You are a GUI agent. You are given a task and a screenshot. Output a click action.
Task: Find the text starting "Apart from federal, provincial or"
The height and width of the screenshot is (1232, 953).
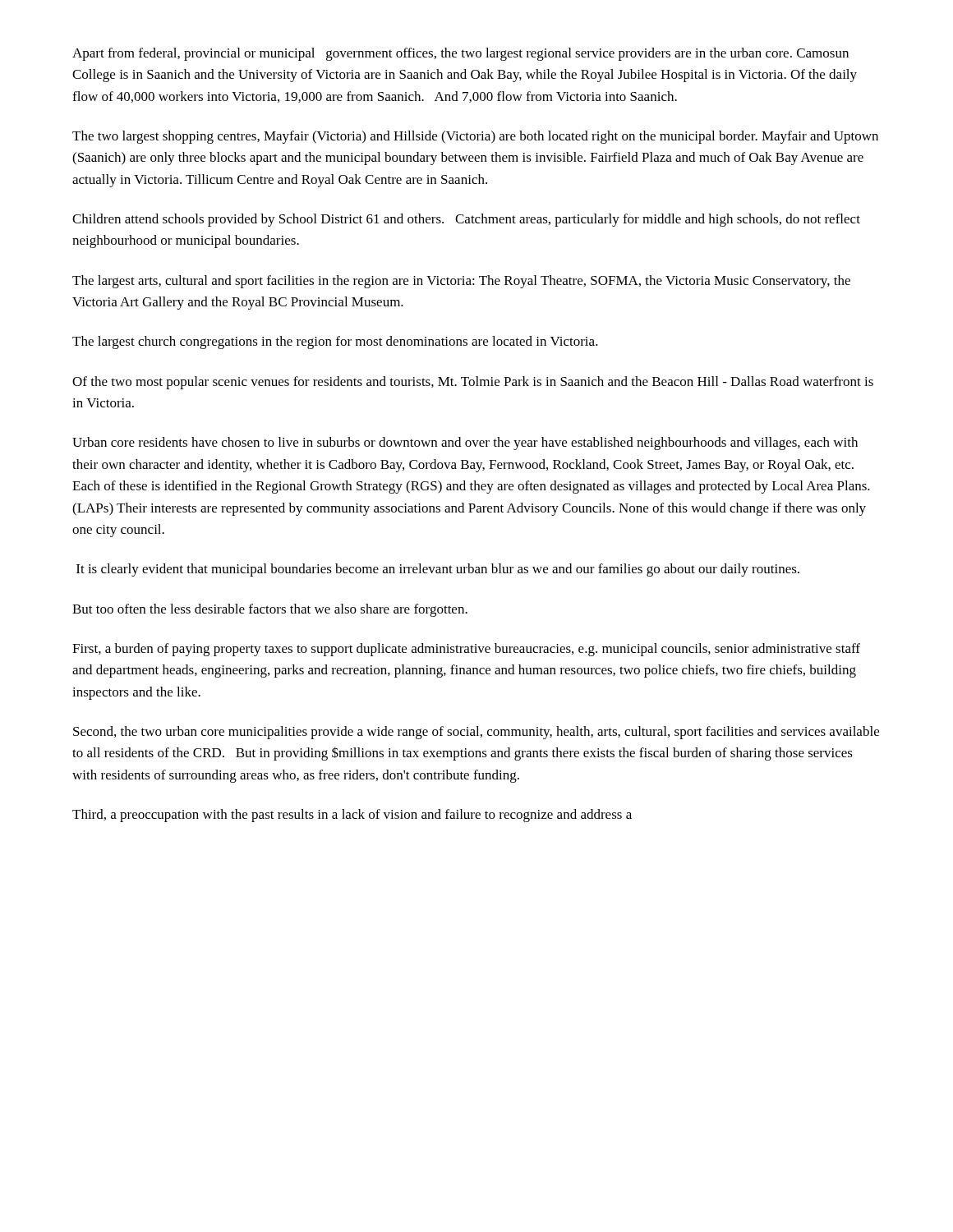465,75
